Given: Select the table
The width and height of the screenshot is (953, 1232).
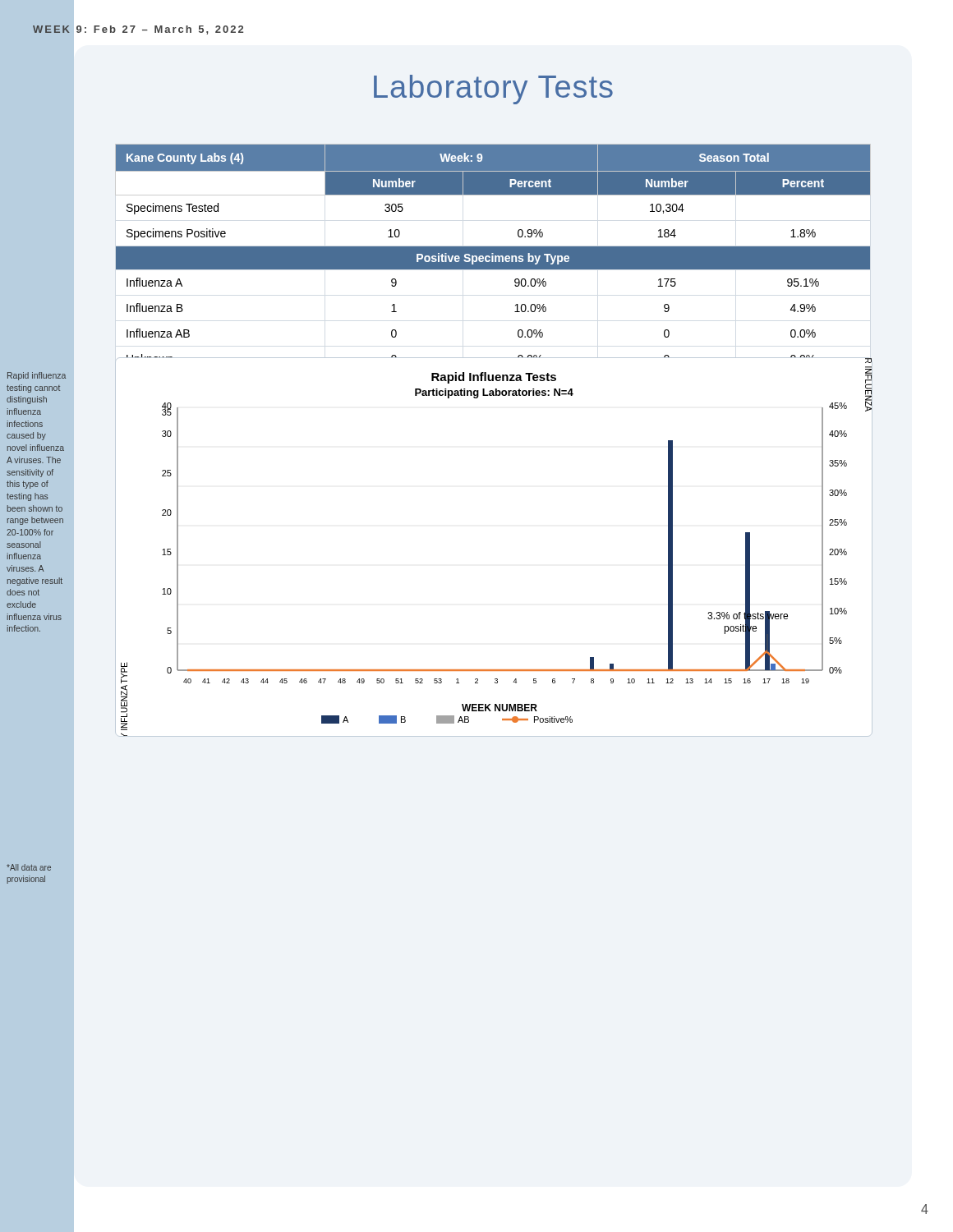Looking at the screenshot, I should (493, 258).
